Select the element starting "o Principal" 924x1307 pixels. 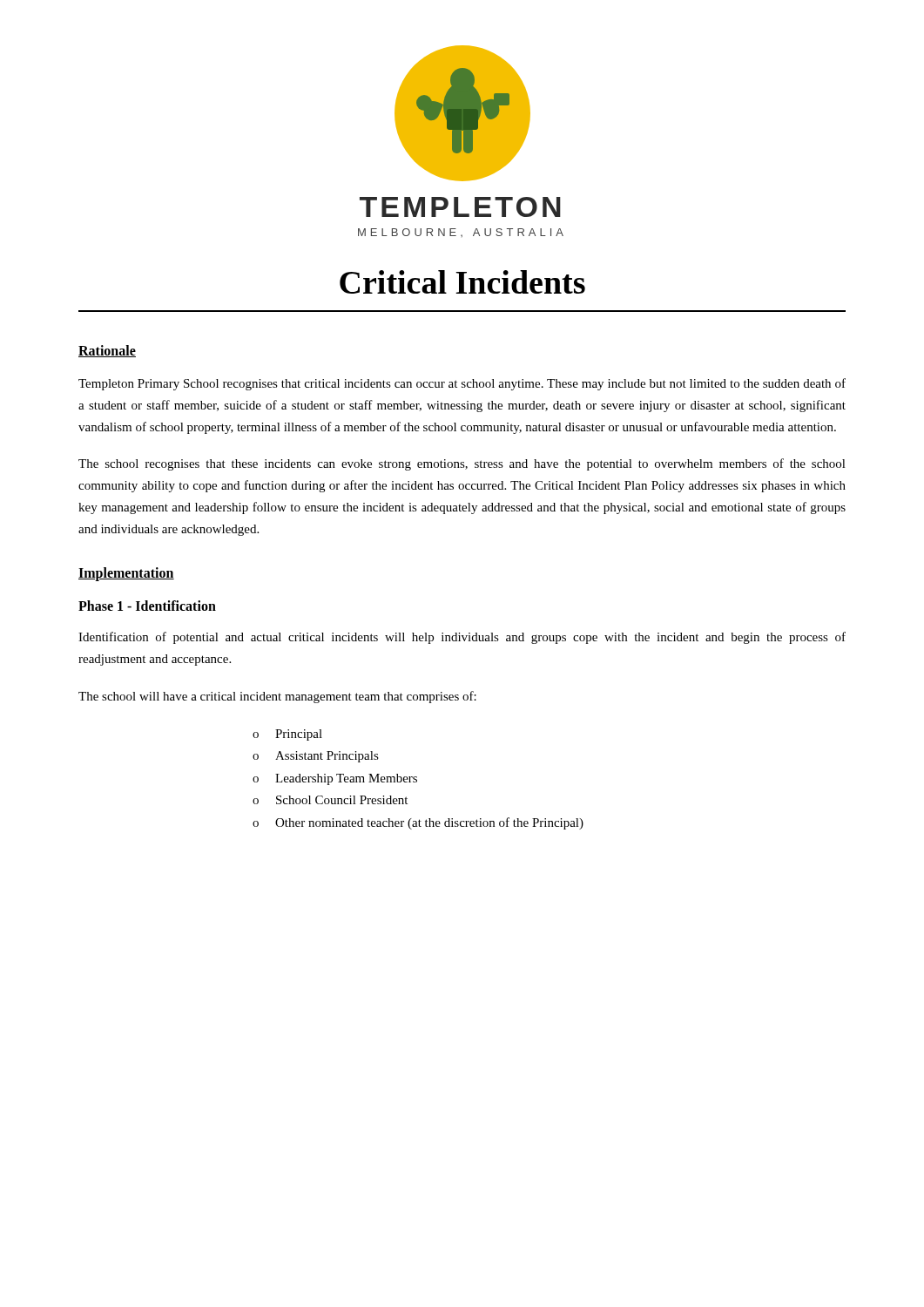[287, 734]
